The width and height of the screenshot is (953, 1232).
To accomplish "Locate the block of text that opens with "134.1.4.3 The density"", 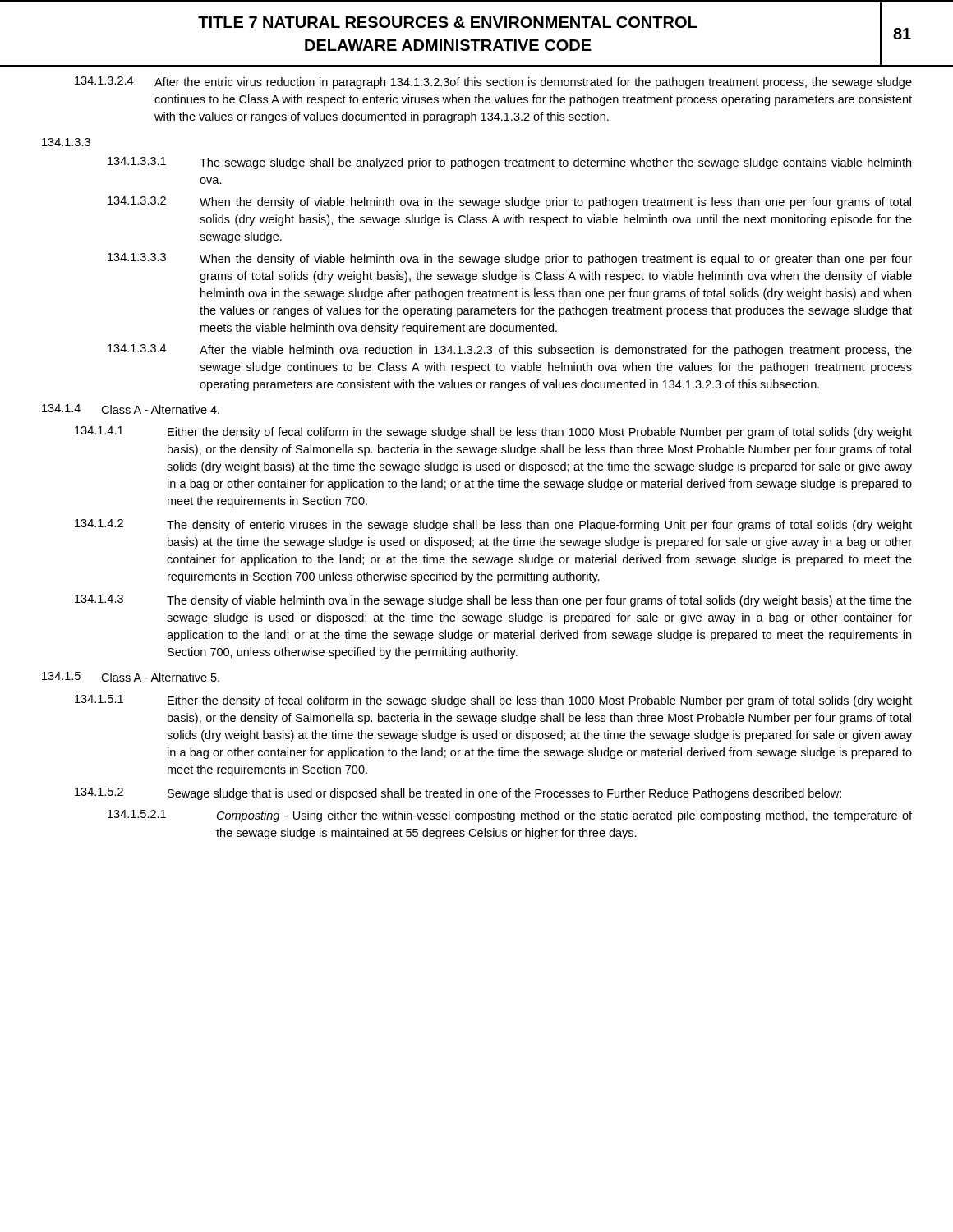I will [493, 627].
